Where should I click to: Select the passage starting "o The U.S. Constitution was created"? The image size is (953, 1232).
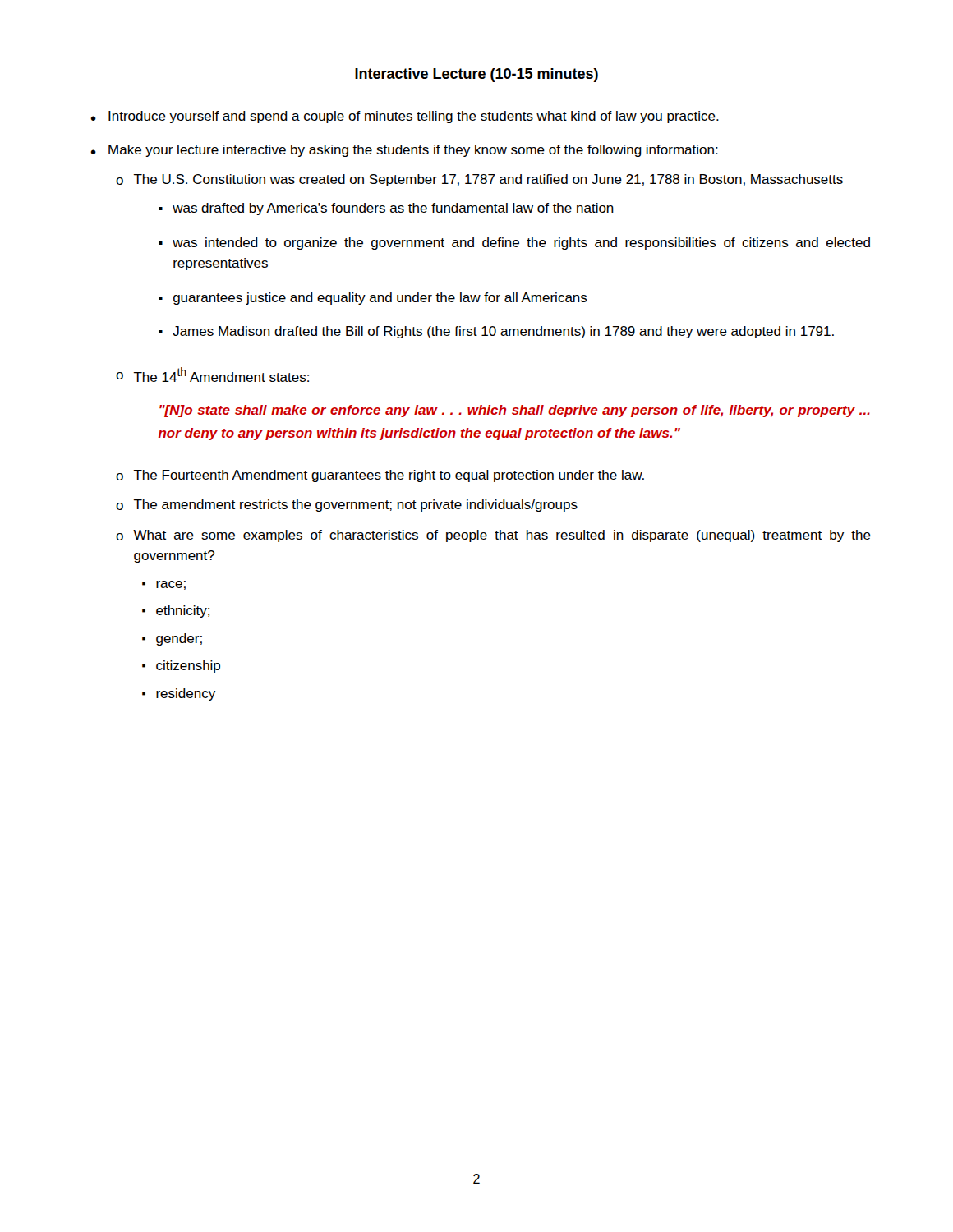(x=479, y=180)
